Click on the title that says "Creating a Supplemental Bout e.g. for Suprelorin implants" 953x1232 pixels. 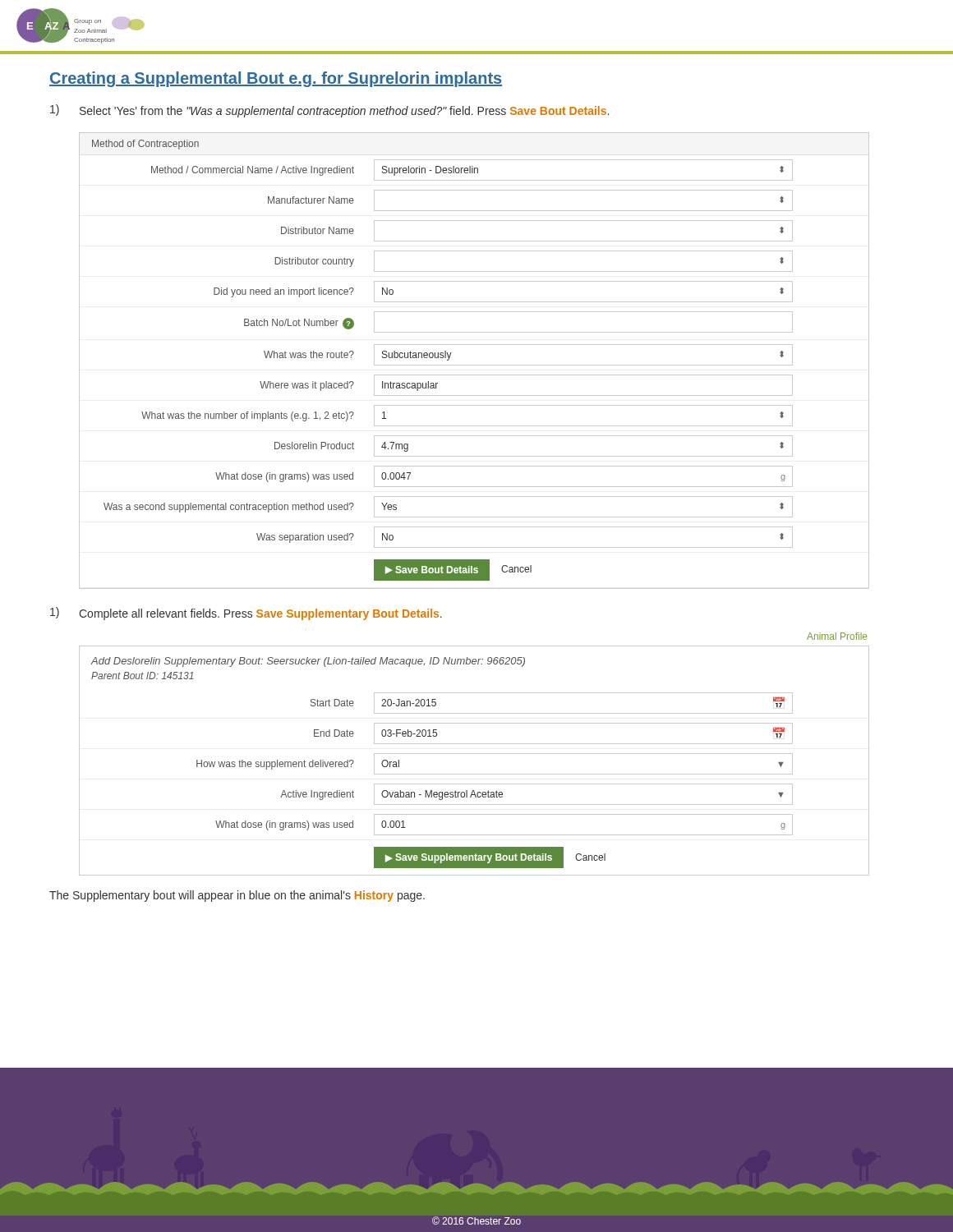(276, 78)
